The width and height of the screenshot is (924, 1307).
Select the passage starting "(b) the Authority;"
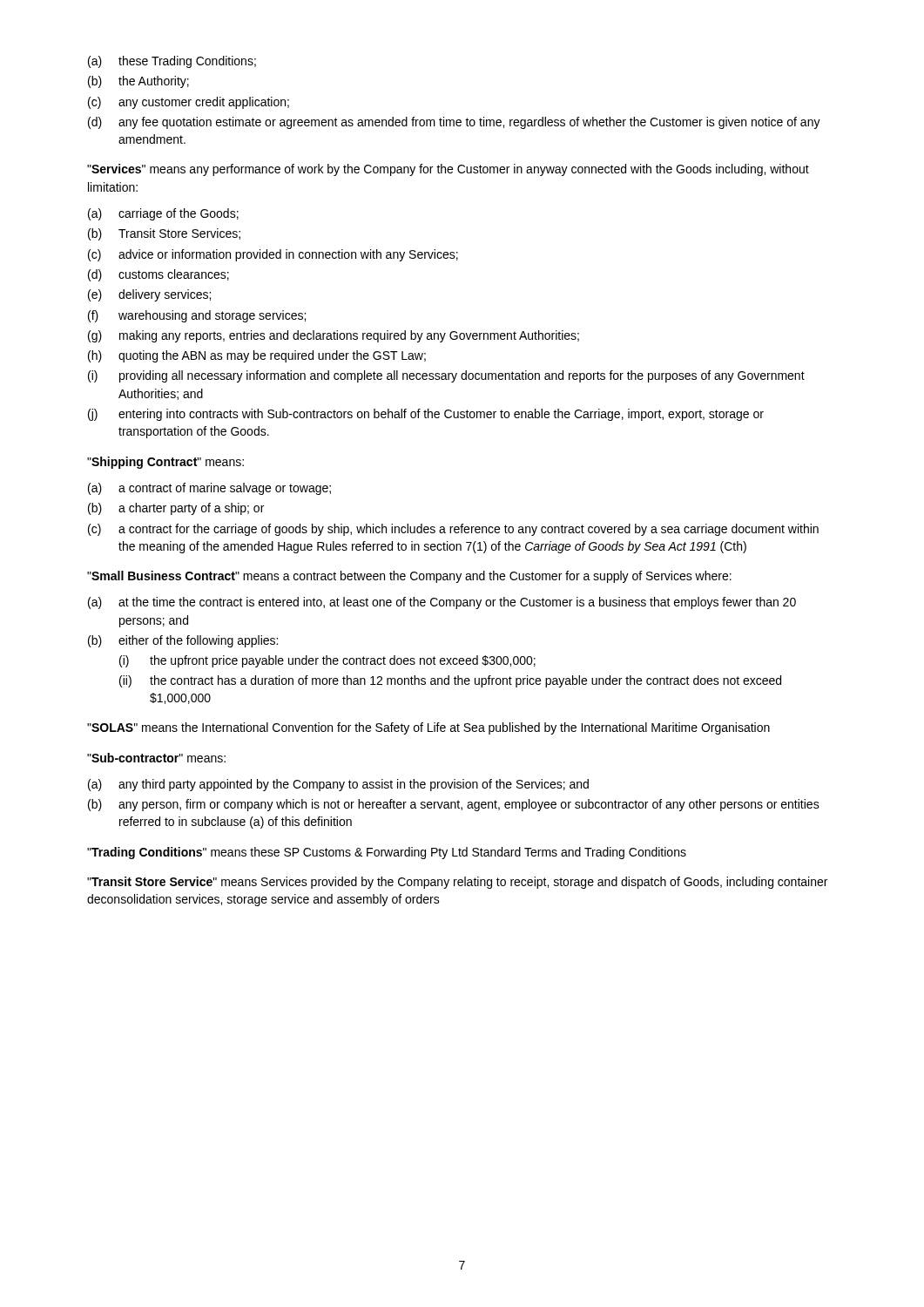coord(138,82)
